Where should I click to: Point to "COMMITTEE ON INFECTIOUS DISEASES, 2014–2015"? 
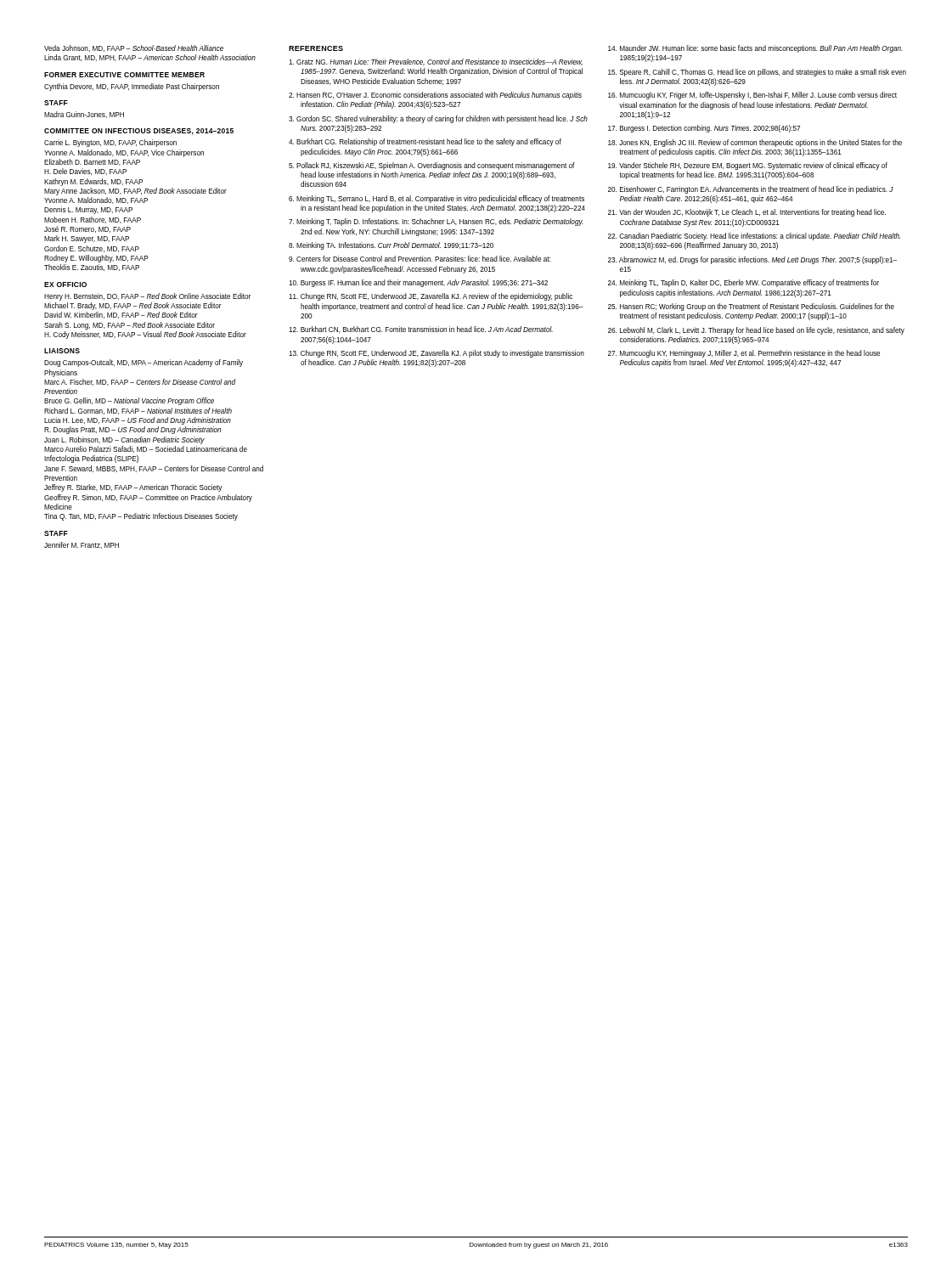point(139,131)
